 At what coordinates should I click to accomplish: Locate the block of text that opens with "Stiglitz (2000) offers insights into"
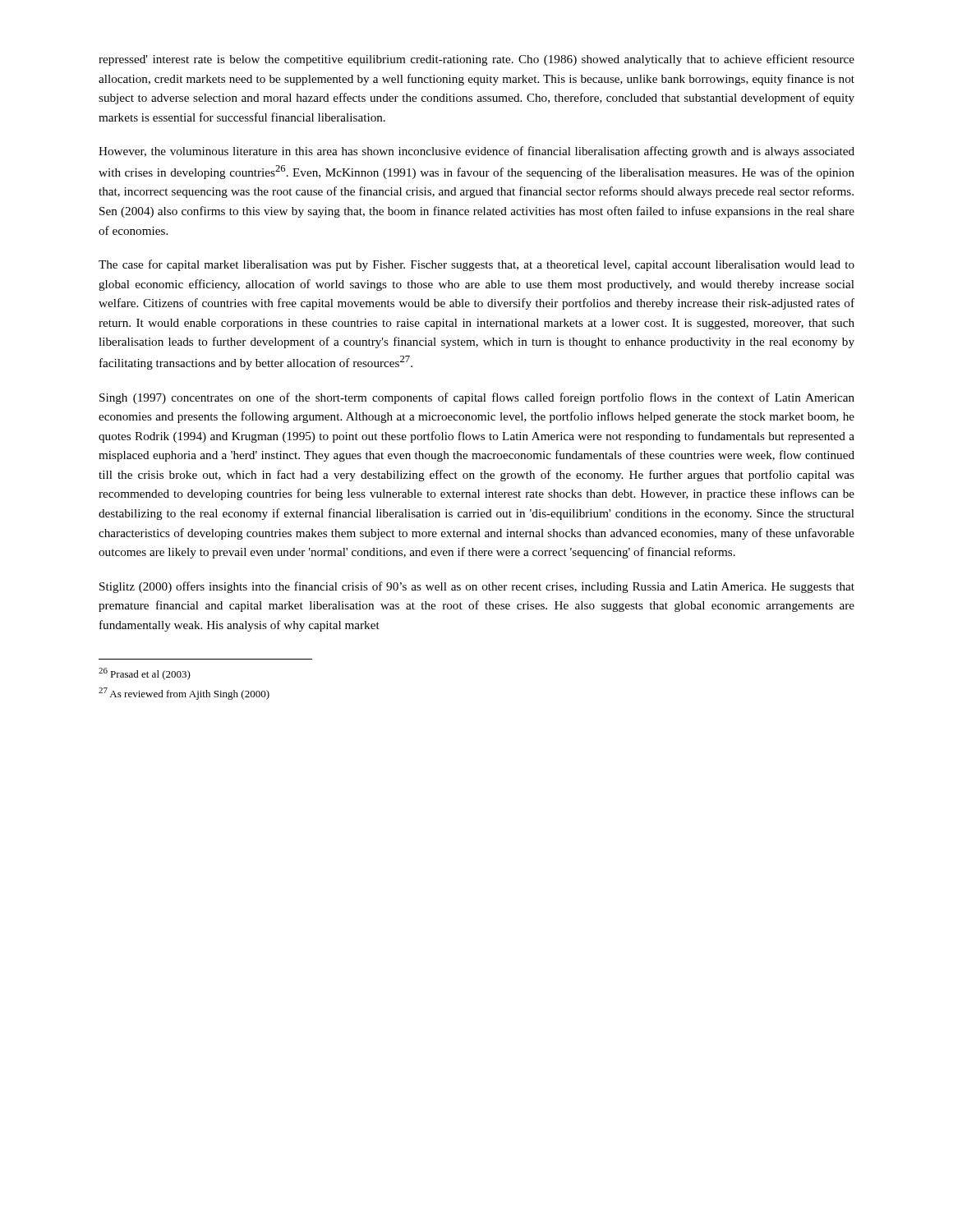click(x=476, y=605)
